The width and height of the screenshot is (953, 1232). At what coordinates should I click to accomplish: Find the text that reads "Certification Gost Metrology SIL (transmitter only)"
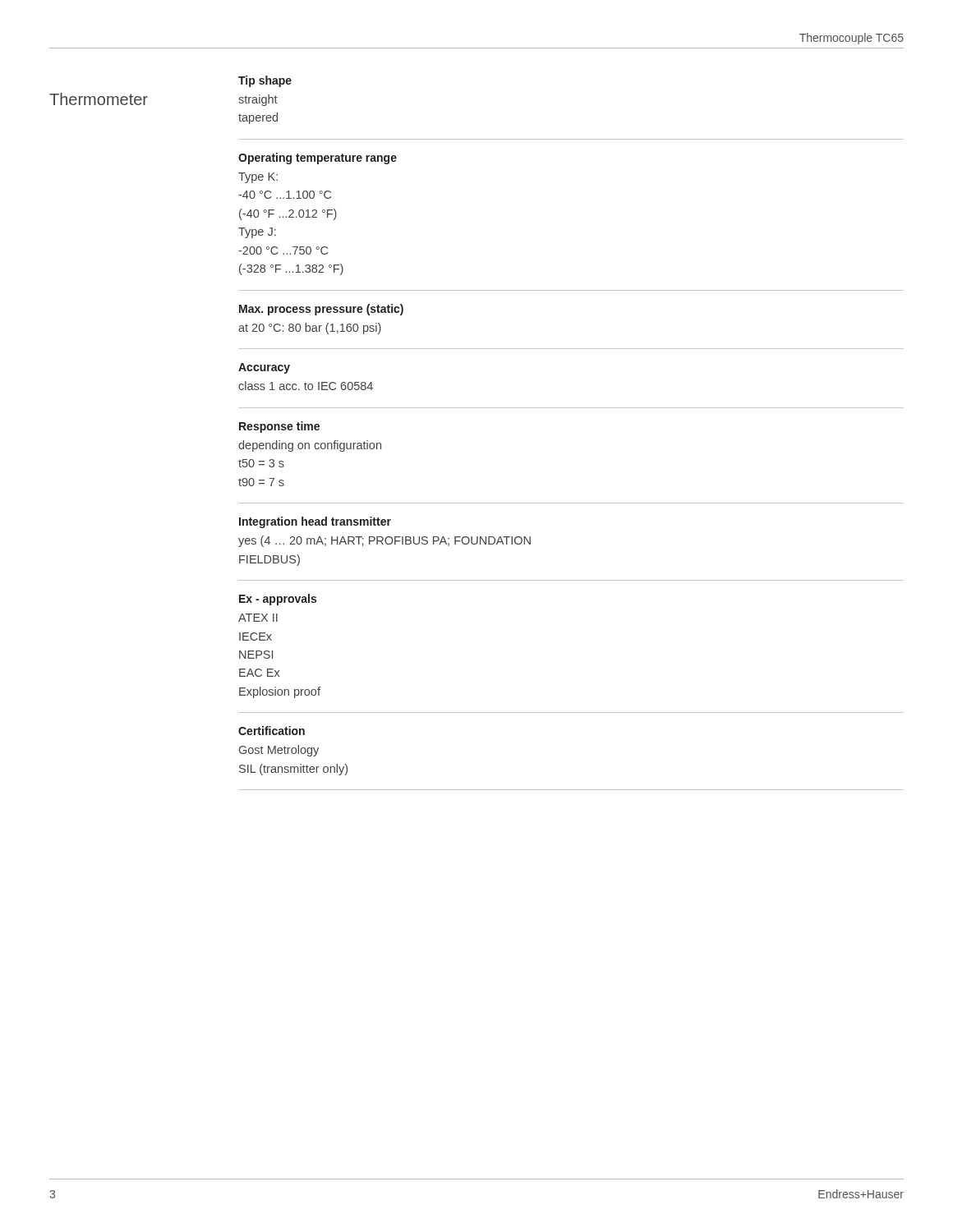click(x=272, y=731)
